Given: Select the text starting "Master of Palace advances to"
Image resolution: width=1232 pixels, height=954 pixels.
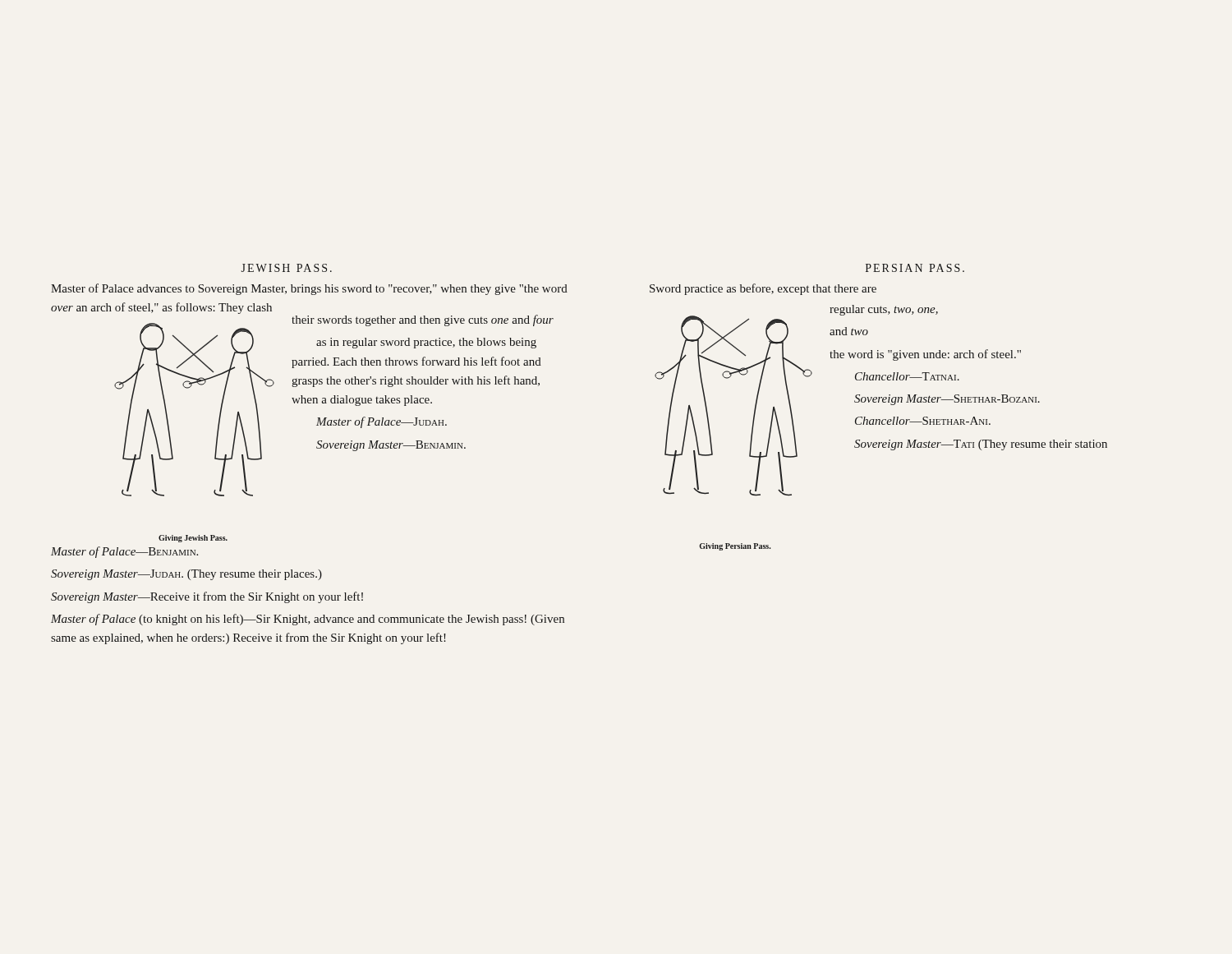Looking at the screenshot, I should click(310, 299).
